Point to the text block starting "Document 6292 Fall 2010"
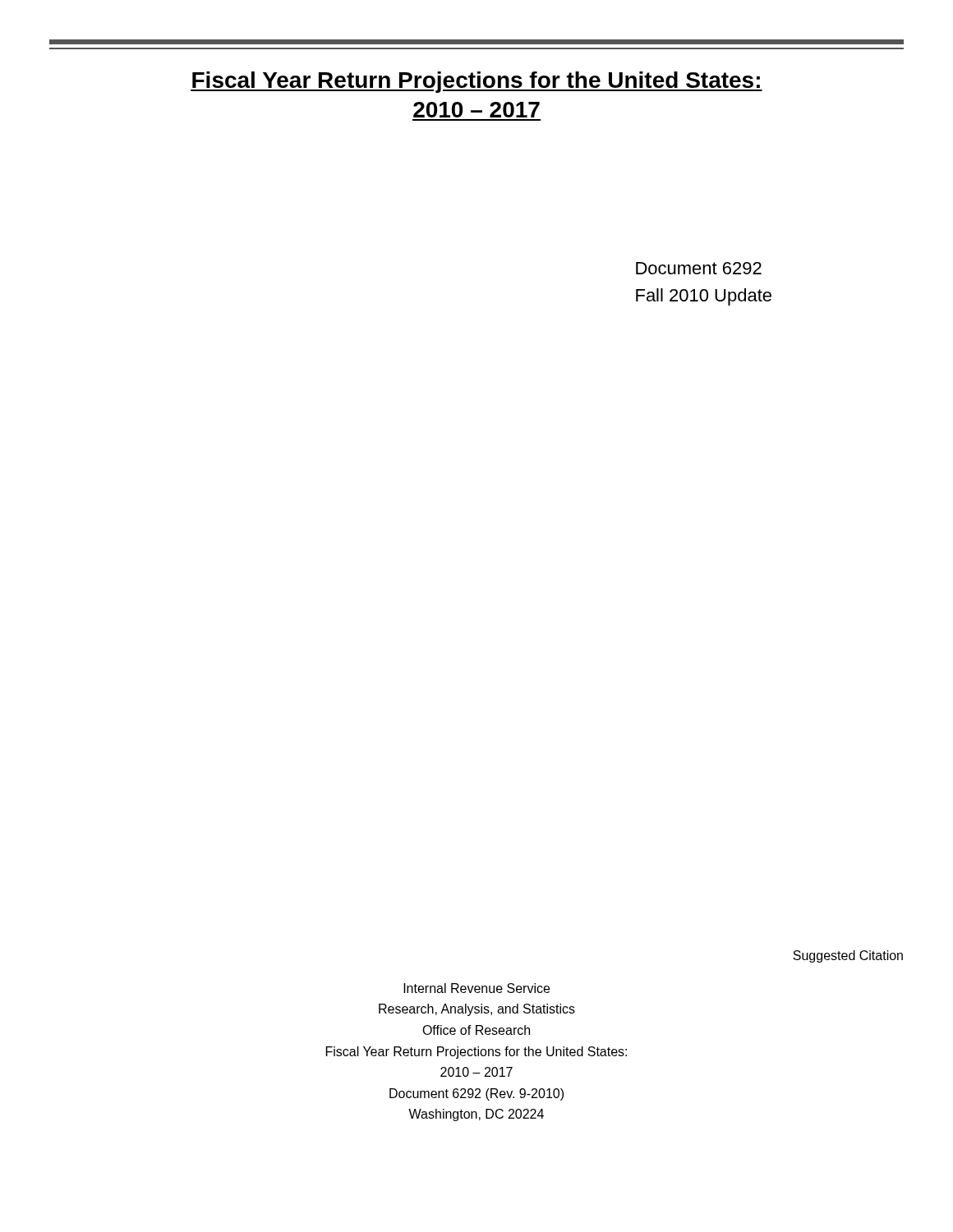 [x=703, y=282]
